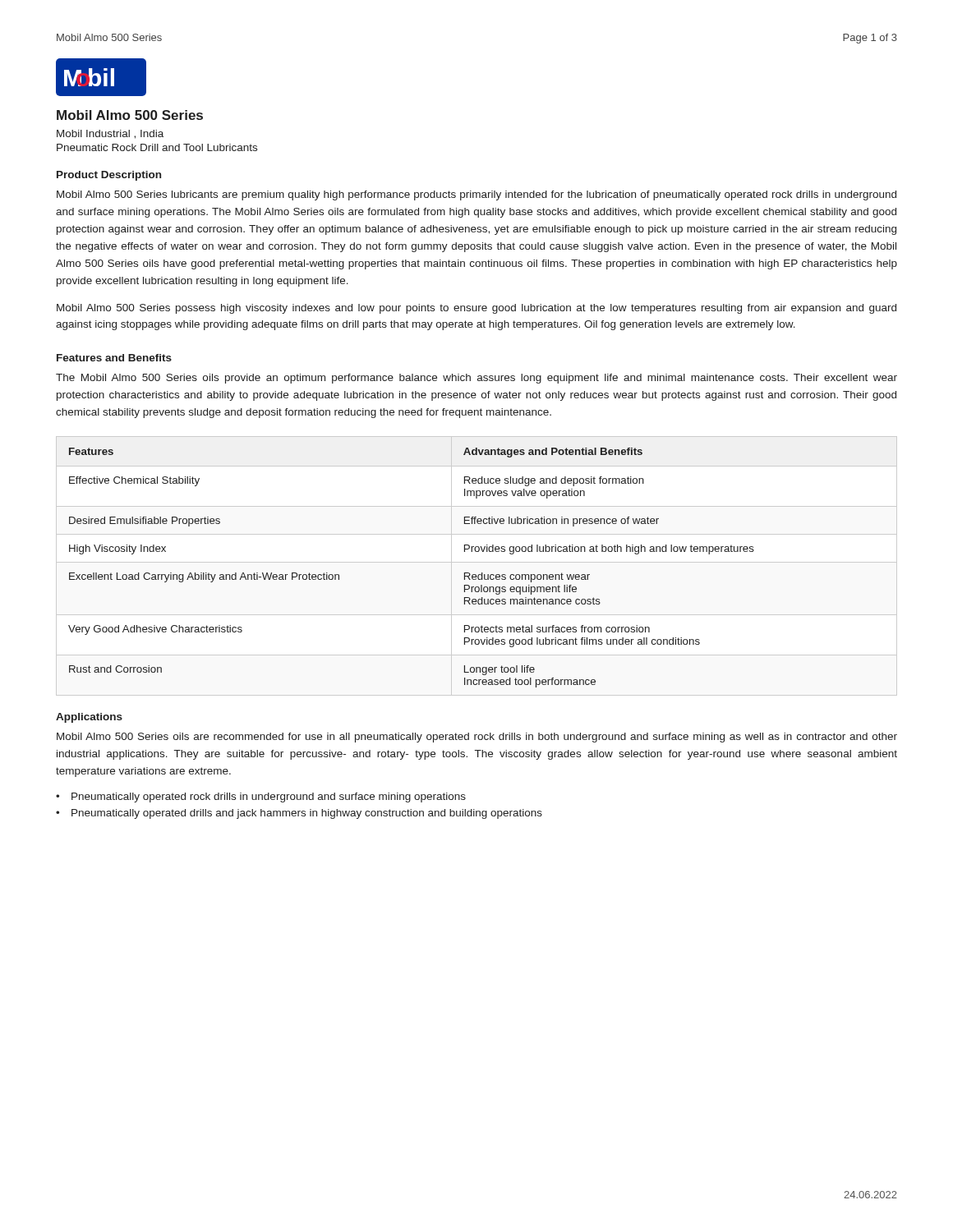Screen dimensions: 1232x953
Task: Click on the text block containing "Mobil Almo 500 Series possess high viscosity"
Action: point(476,316)
